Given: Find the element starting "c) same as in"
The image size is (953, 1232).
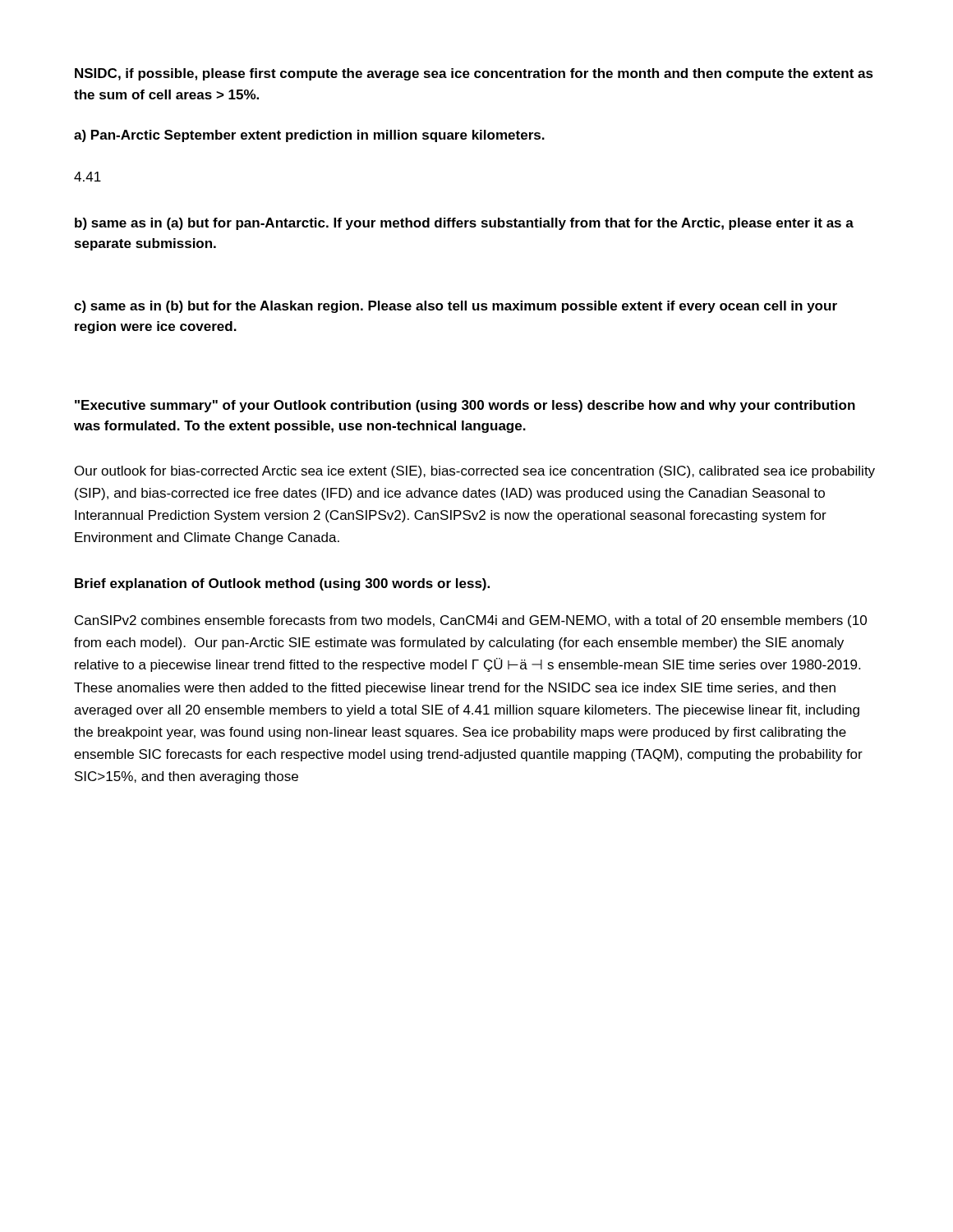Looking at the screenshot, I should point(476,316).
